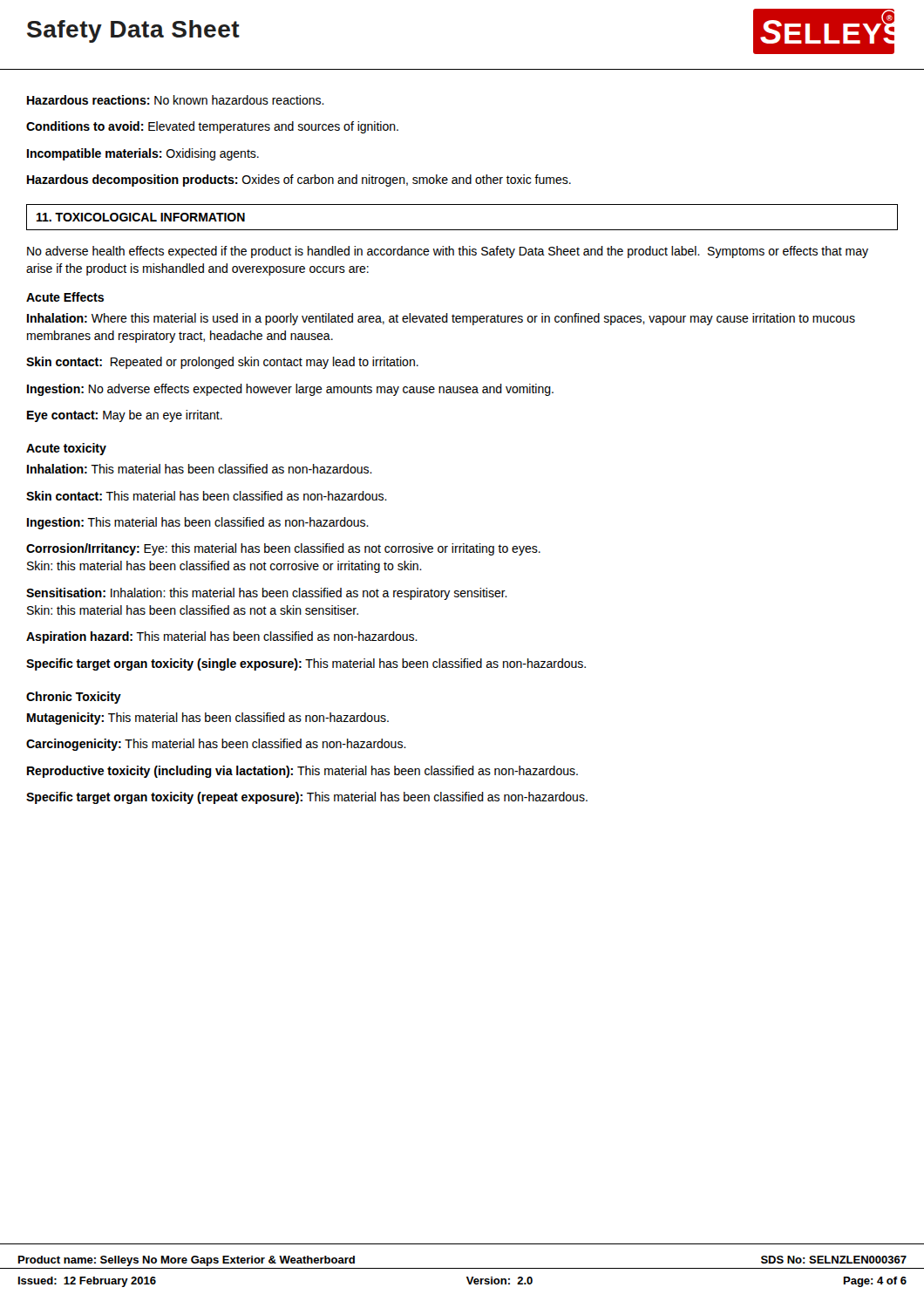Select the element starting "Specific target organ toxicity (single exposure): This"

coord(306,663)
